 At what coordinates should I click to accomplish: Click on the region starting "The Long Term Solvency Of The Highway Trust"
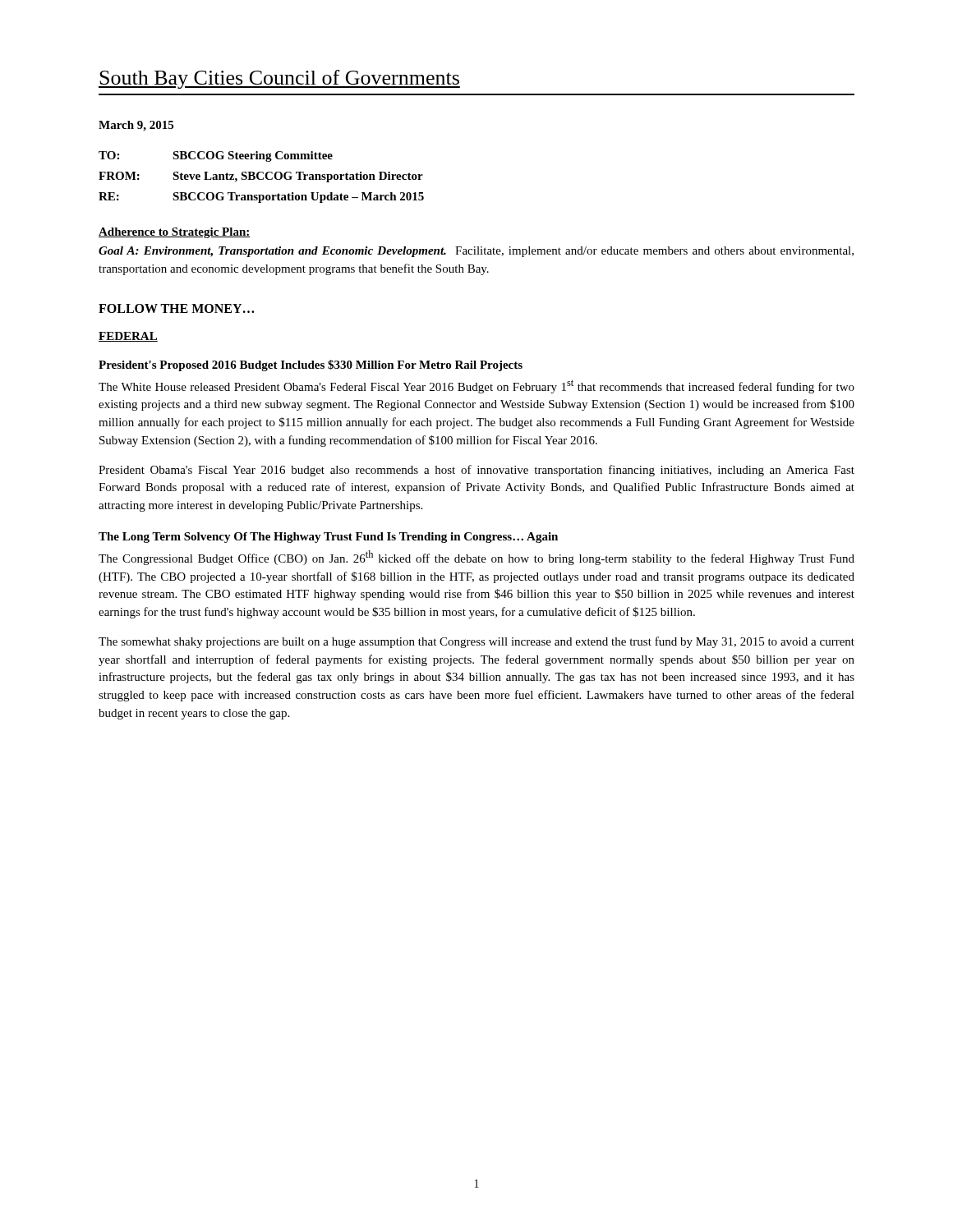[x=328, y=536]
